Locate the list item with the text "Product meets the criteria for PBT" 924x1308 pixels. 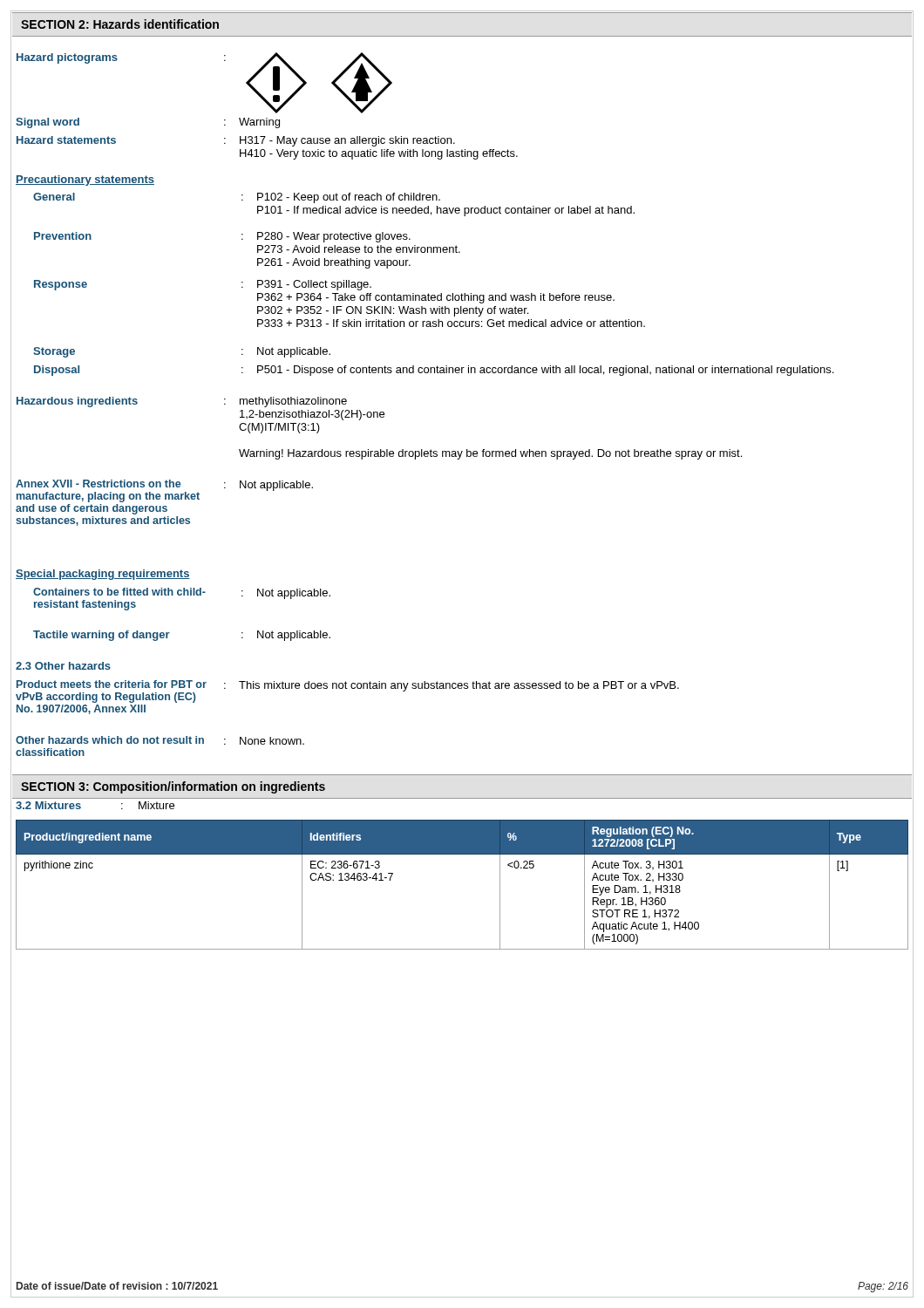[462, 697]
